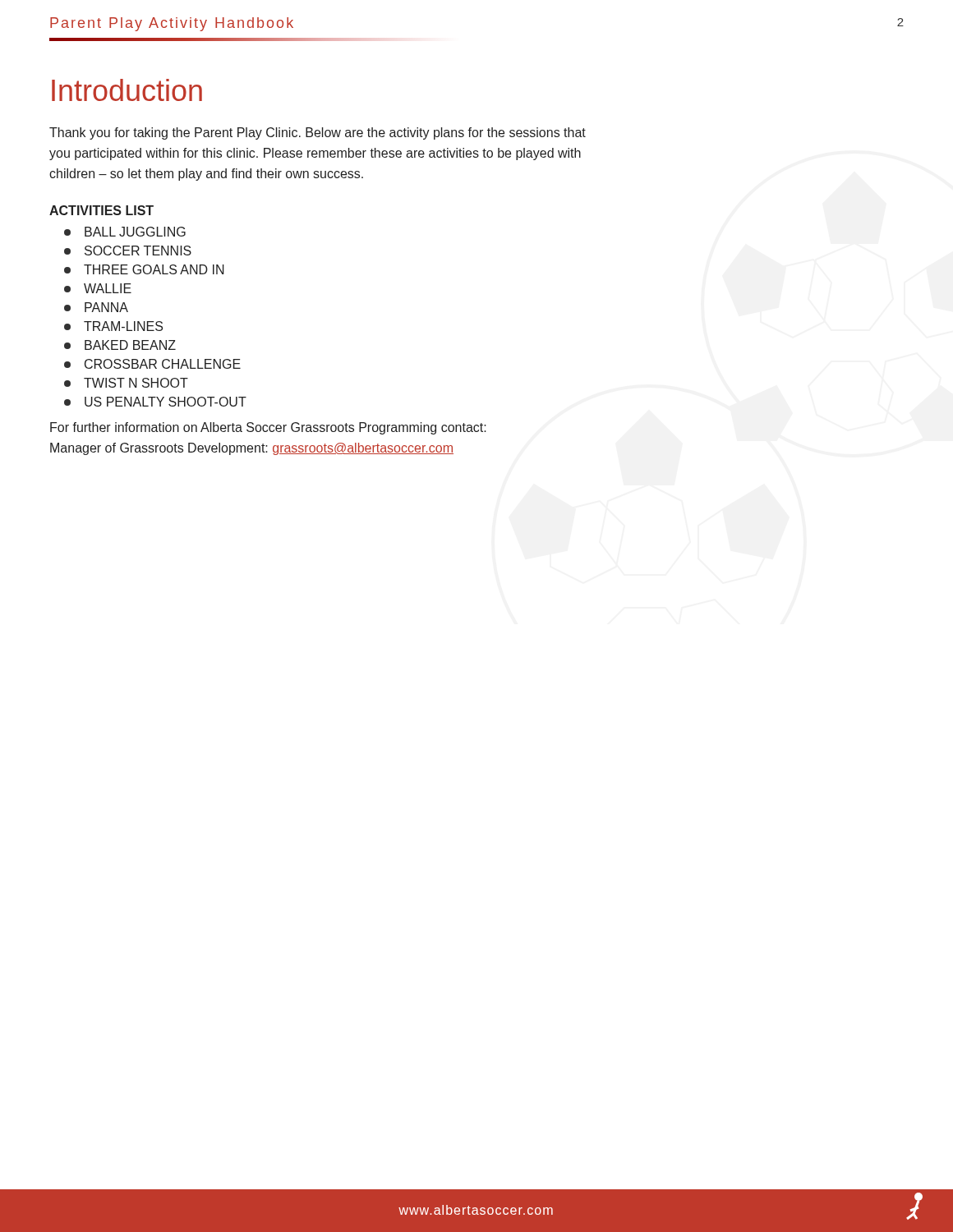
Task: Click on the list item that says "BALL JUGGLING"
Action: pyautogui.click(x=125, y=232)
